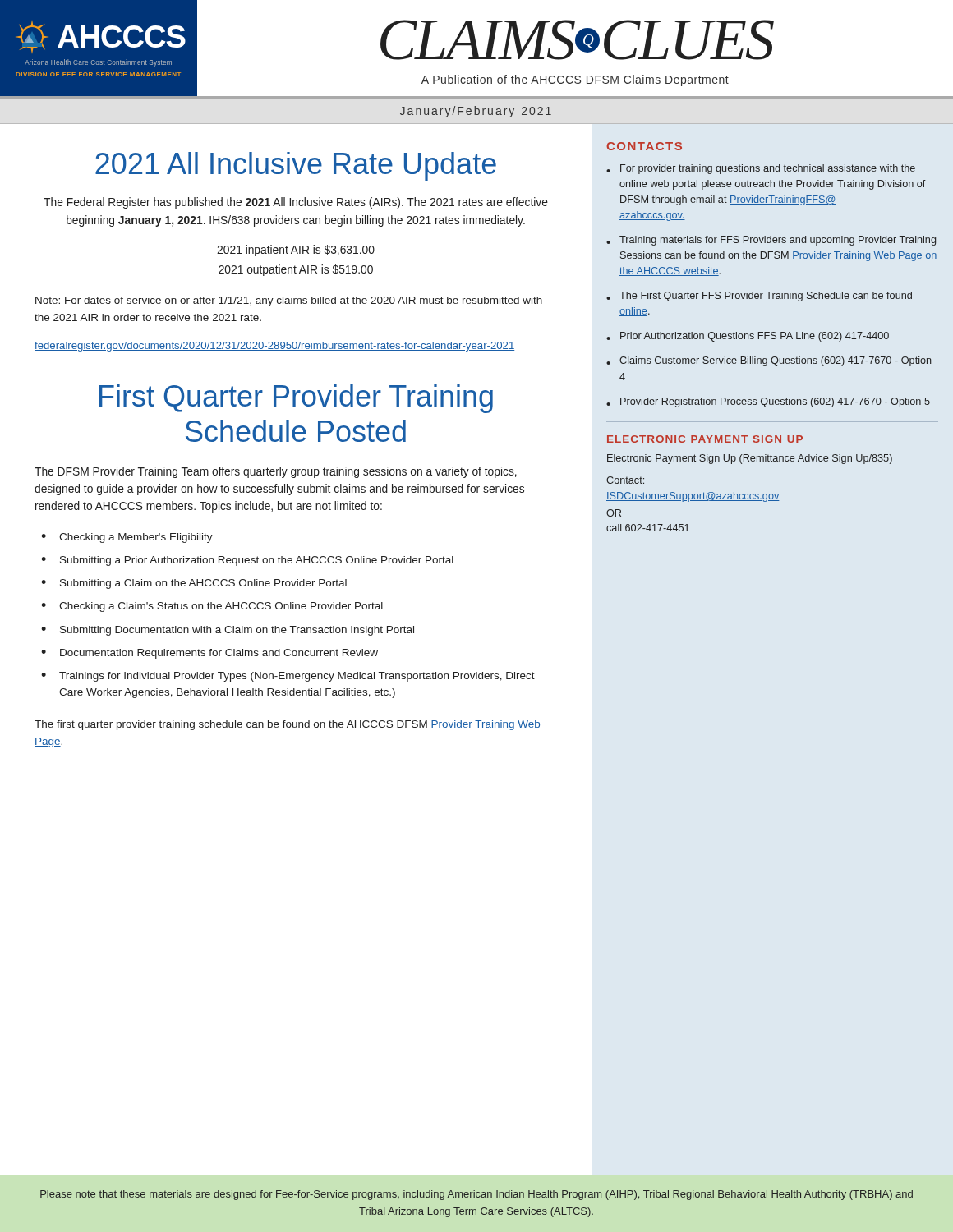The height and width of the screenshot is (1232, 953).
Task: Point to the block starting "January/February 2021"
Action: (476, 111)
